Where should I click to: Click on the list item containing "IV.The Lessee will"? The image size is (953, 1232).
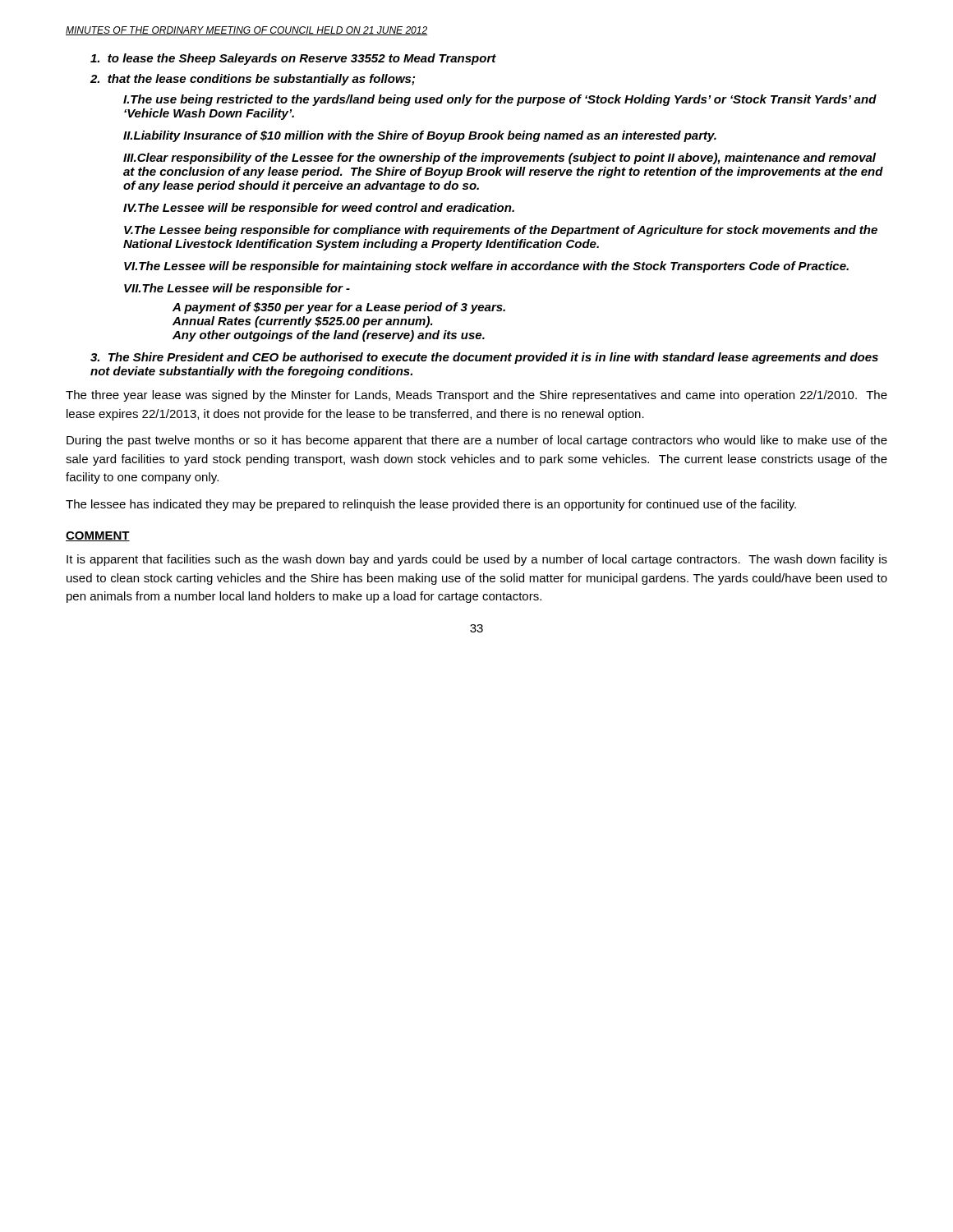point(505,207)
